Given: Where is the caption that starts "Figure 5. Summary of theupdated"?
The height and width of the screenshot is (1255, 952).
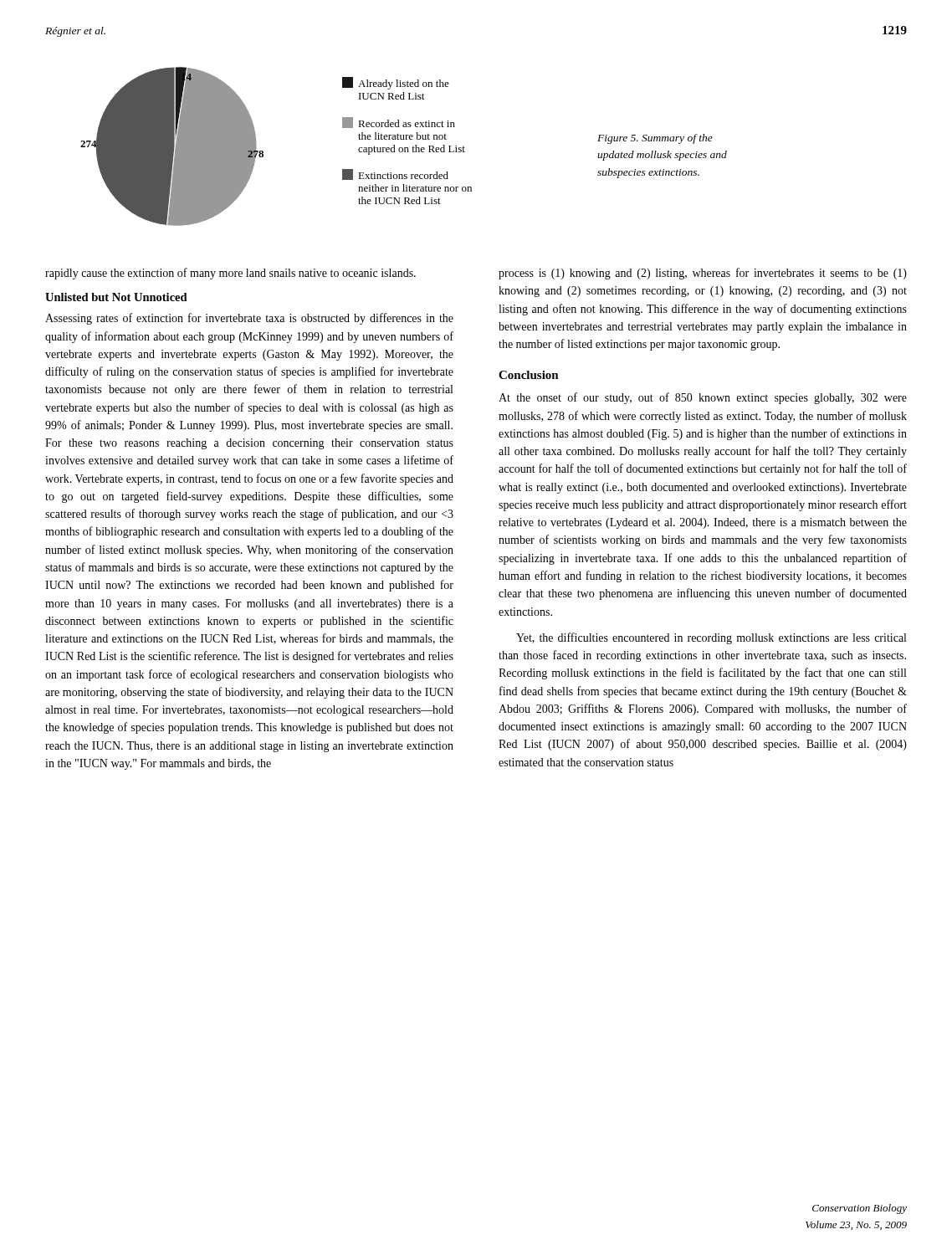Looking at the screenshot, I should click(662, 155).
